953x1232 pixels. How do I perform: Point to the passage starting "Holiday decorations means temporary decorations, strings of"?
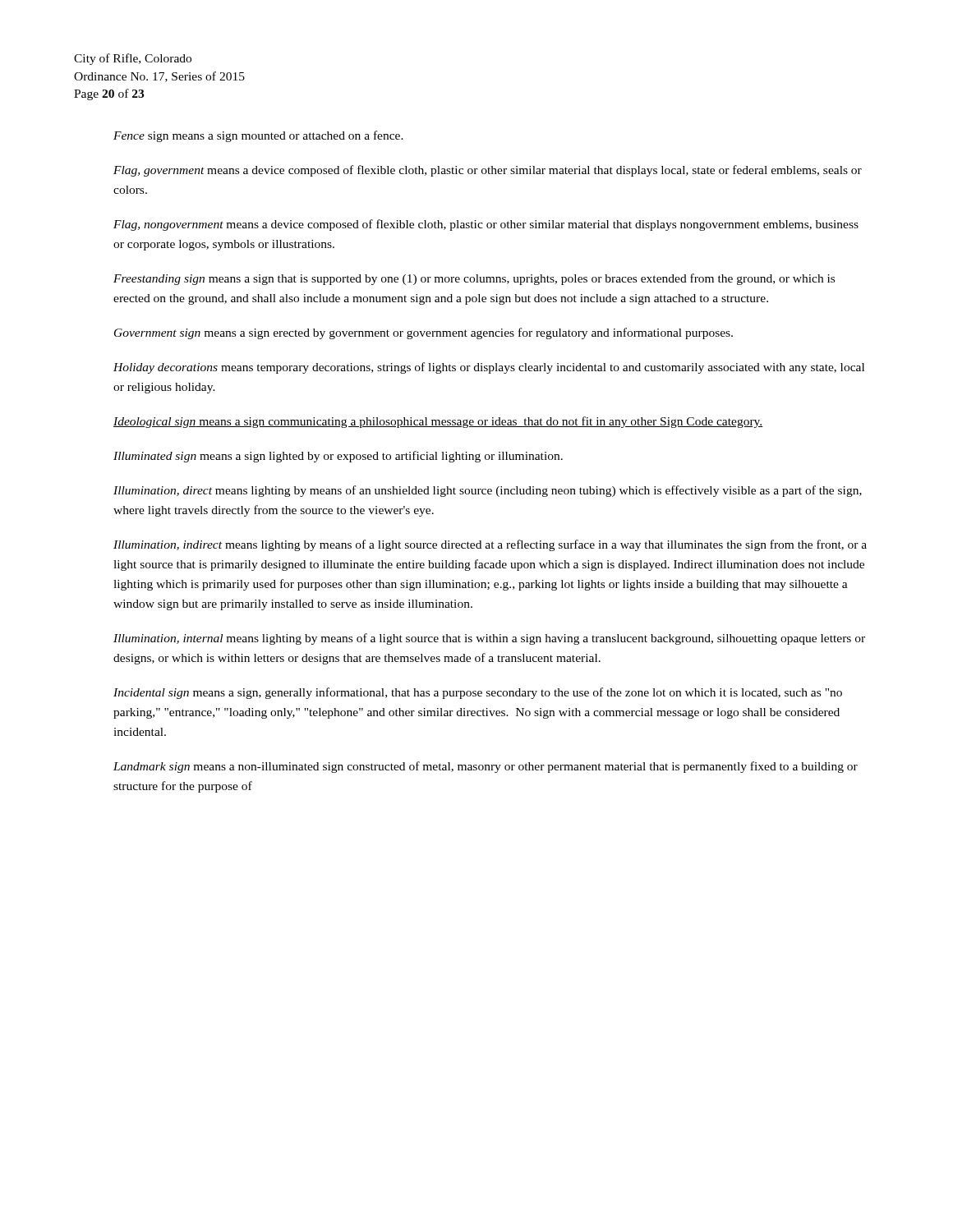click(489, 377)
